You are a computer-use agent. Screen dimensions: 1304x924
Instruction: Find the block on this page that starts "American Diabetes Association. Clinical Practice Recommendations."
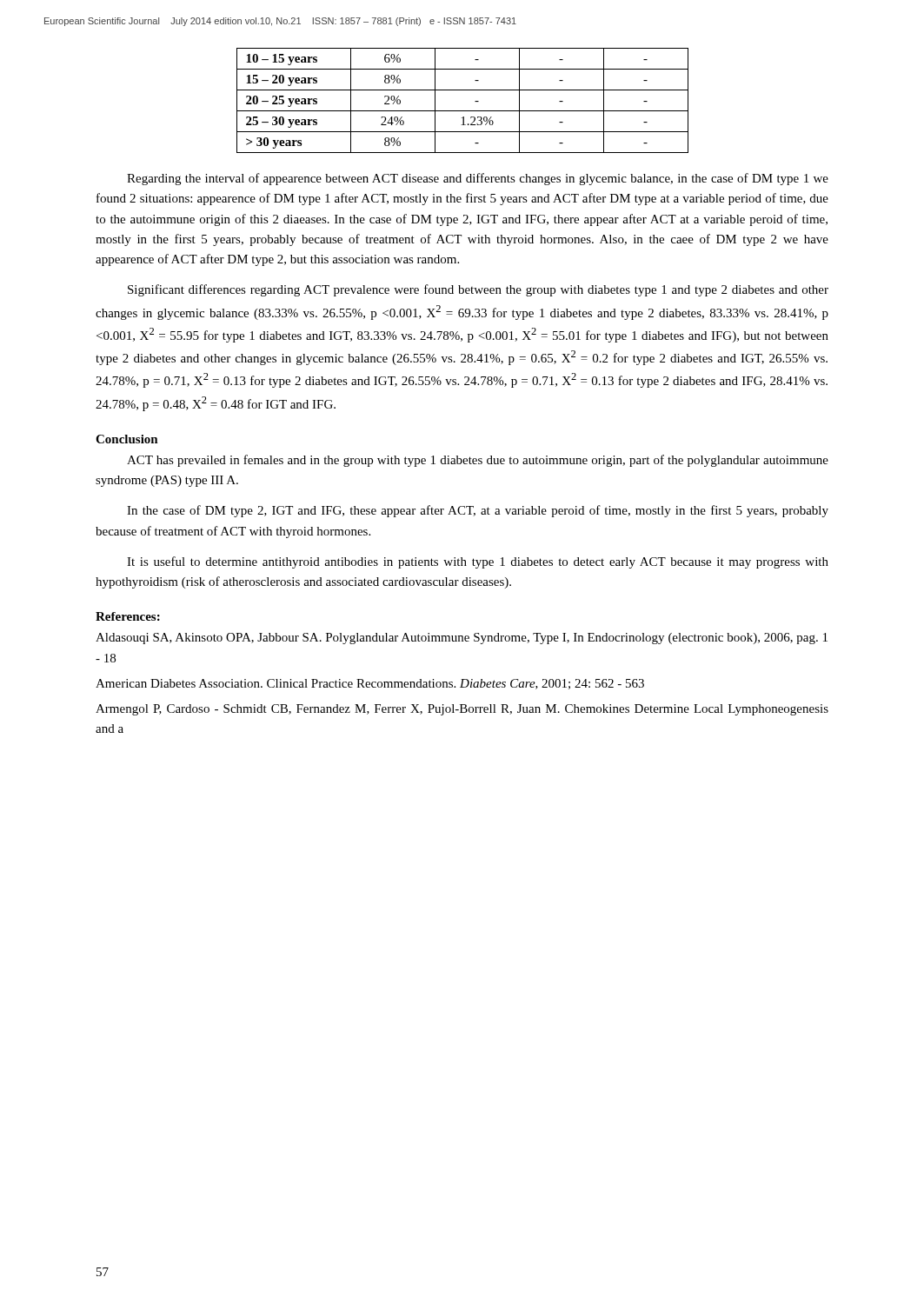[370, 683]
